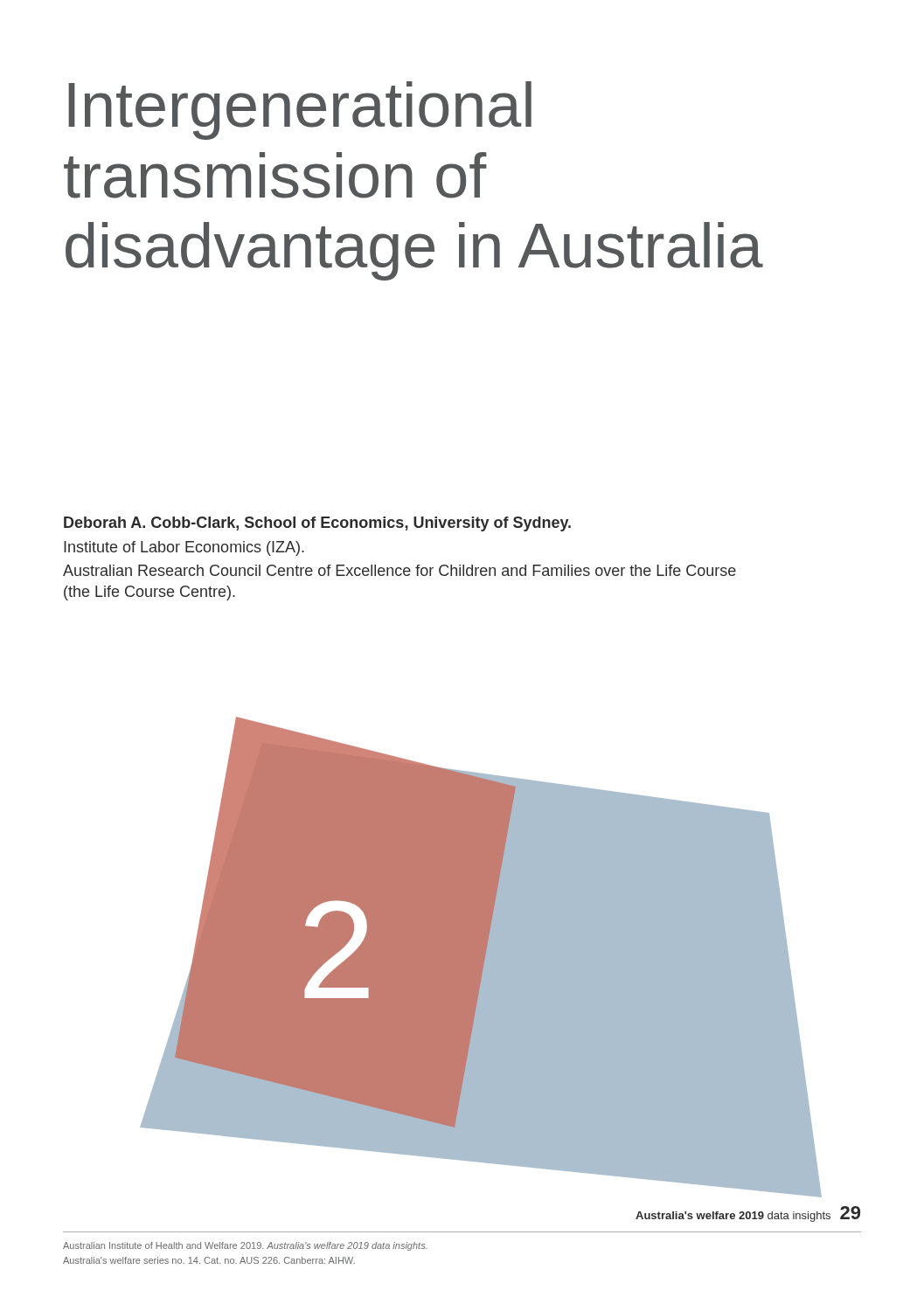
Task: Click on the text block that says "Deborah A. Cobb-Clark, School of"
Action: click(x=408, y=558)
